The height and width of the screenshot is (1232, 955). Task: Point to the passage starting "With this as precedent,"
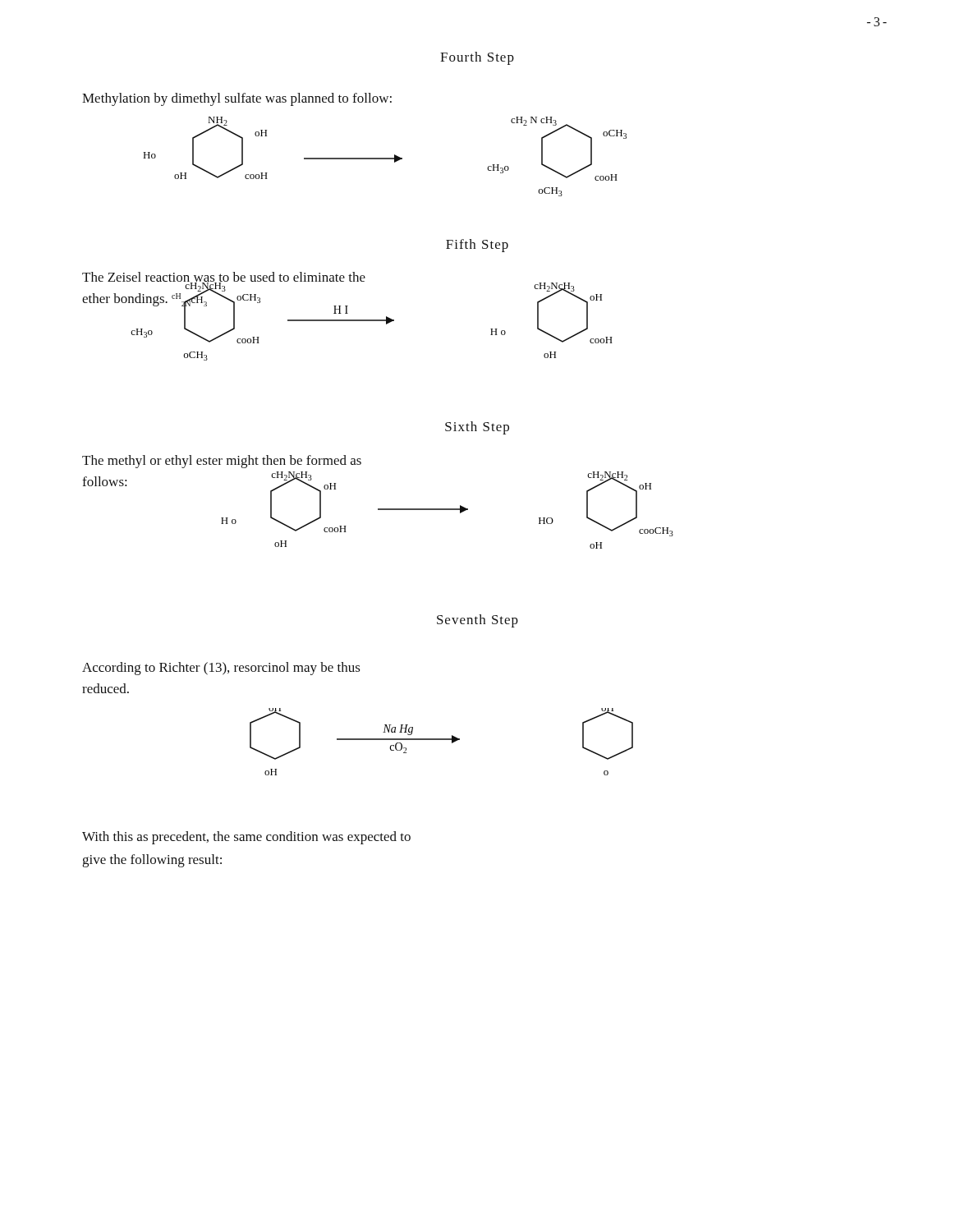pyautogui.click(x=247, y=848)
